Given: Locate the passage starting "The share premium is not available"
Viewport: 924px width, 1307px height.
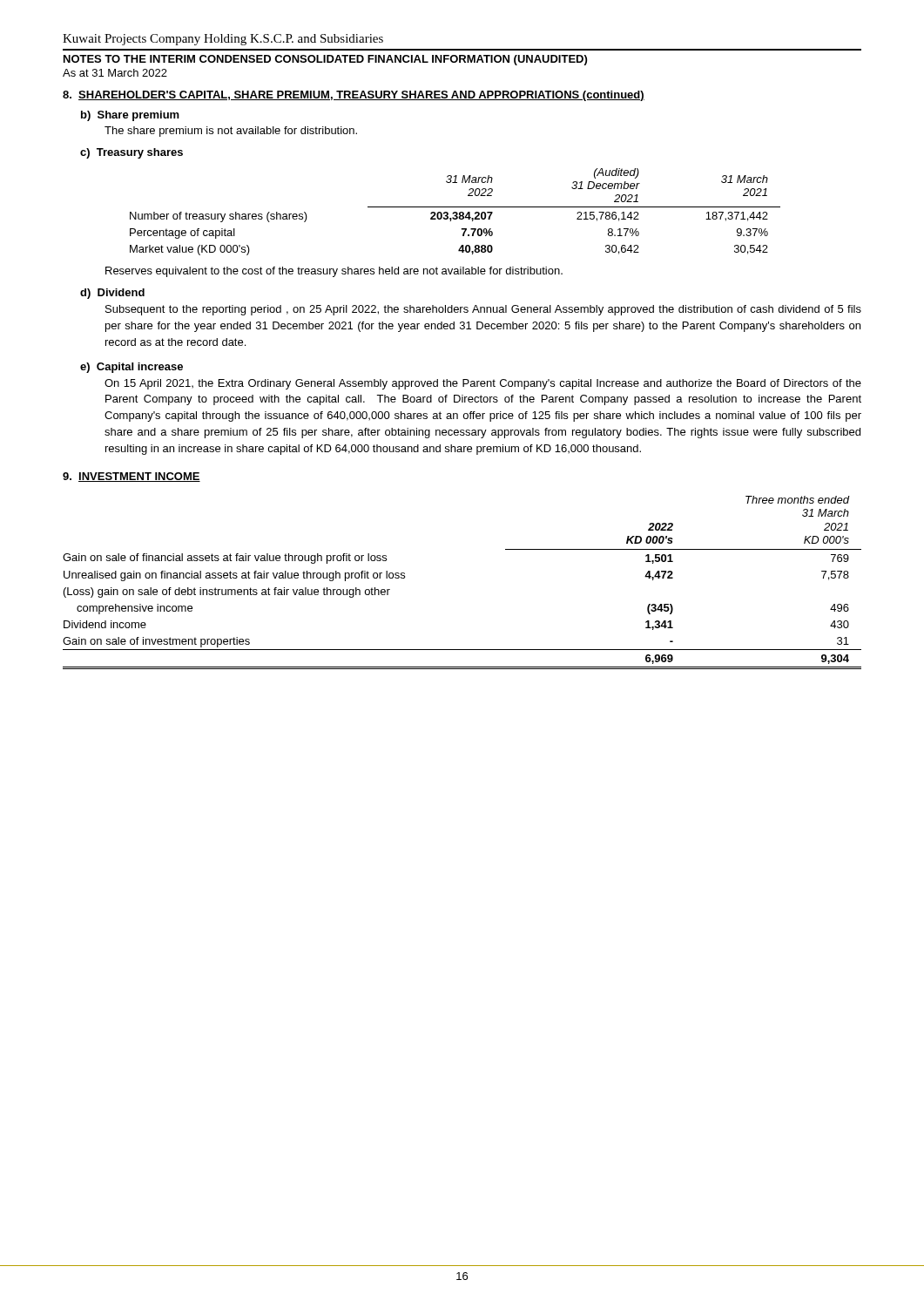Looking at the screenshot, I should [231, 130].
